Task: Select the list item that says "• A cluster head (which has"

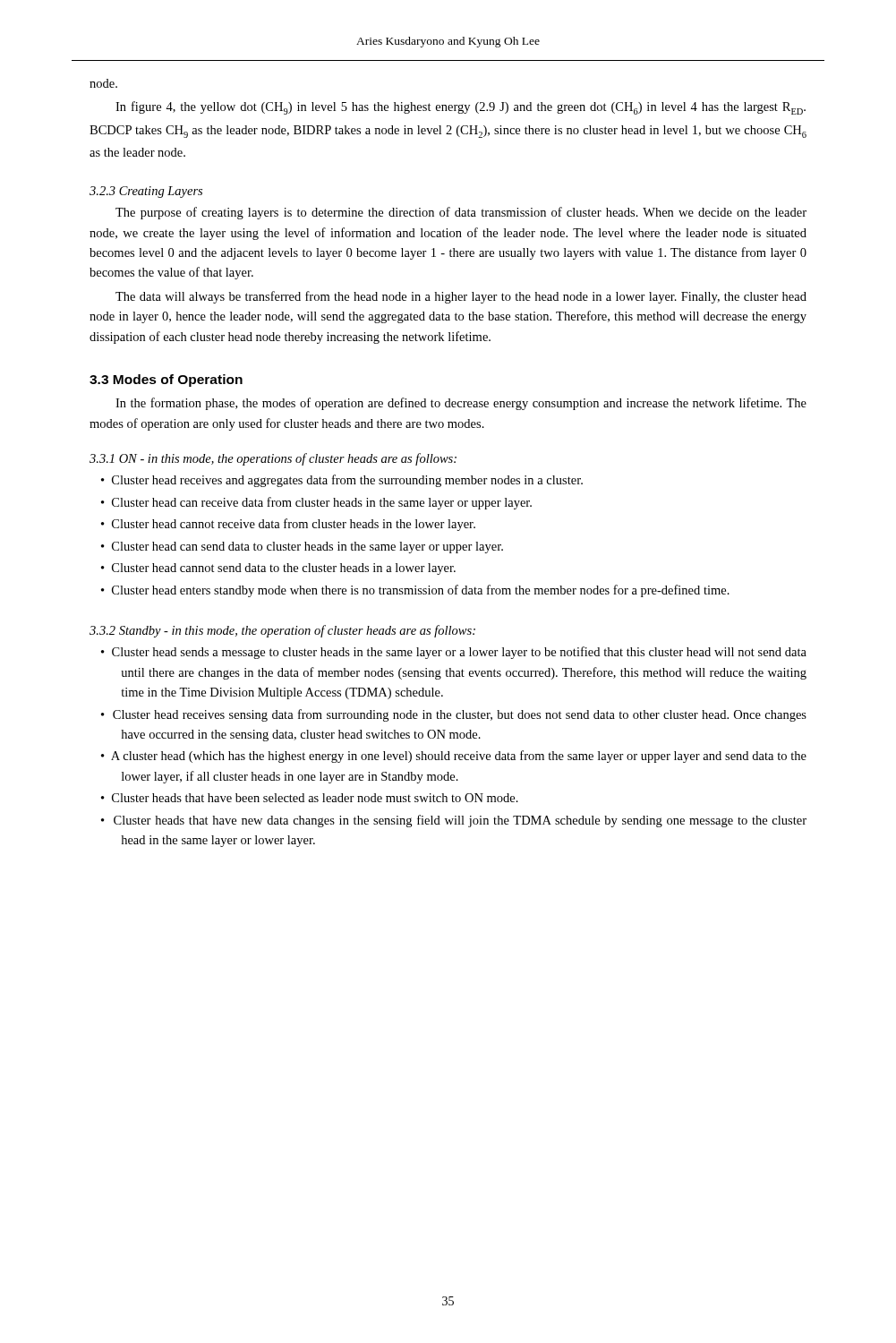Action: click(x=453, y=766)
